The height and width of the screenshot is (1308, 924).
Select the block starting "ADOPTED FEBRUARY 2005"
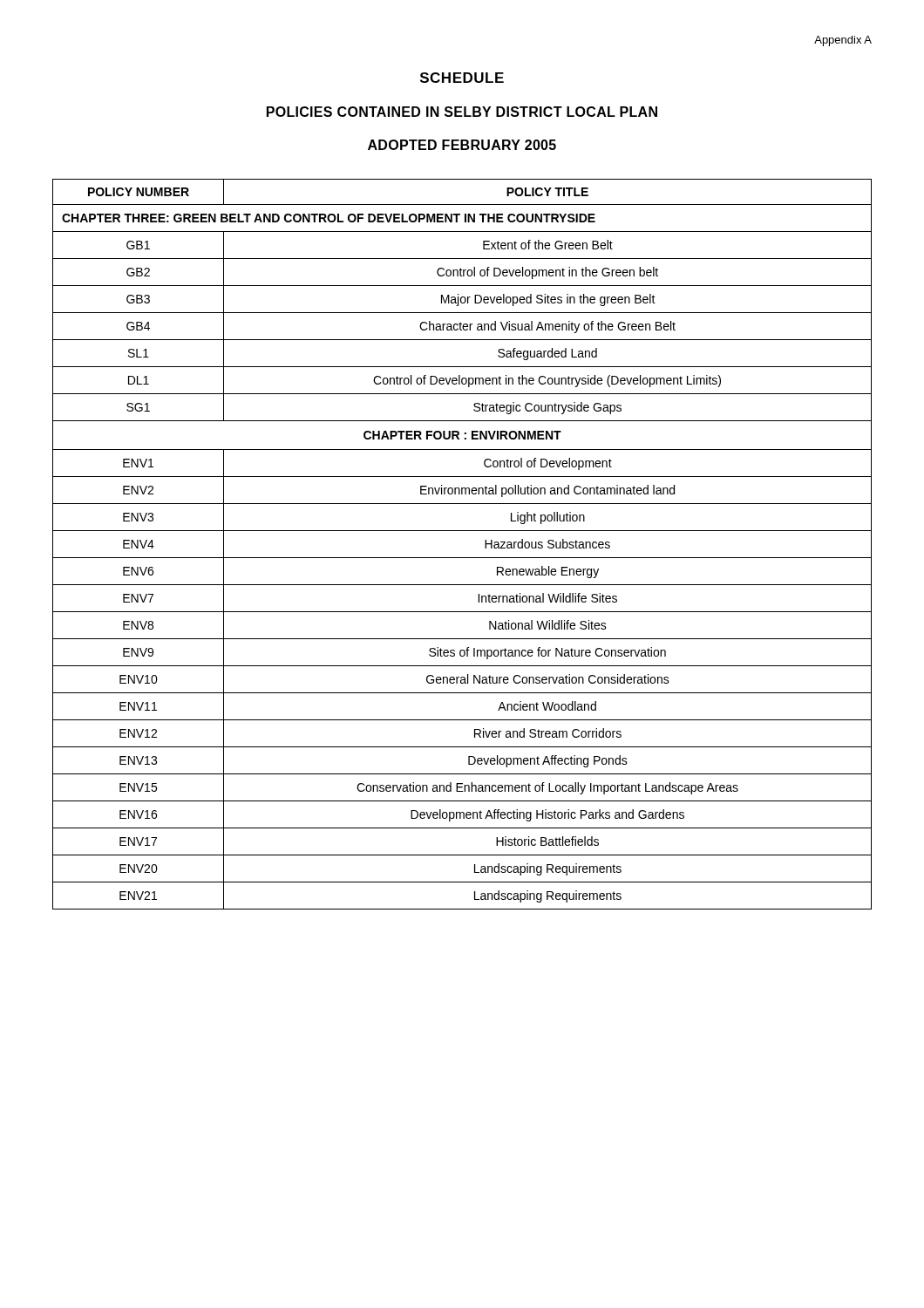462,145
